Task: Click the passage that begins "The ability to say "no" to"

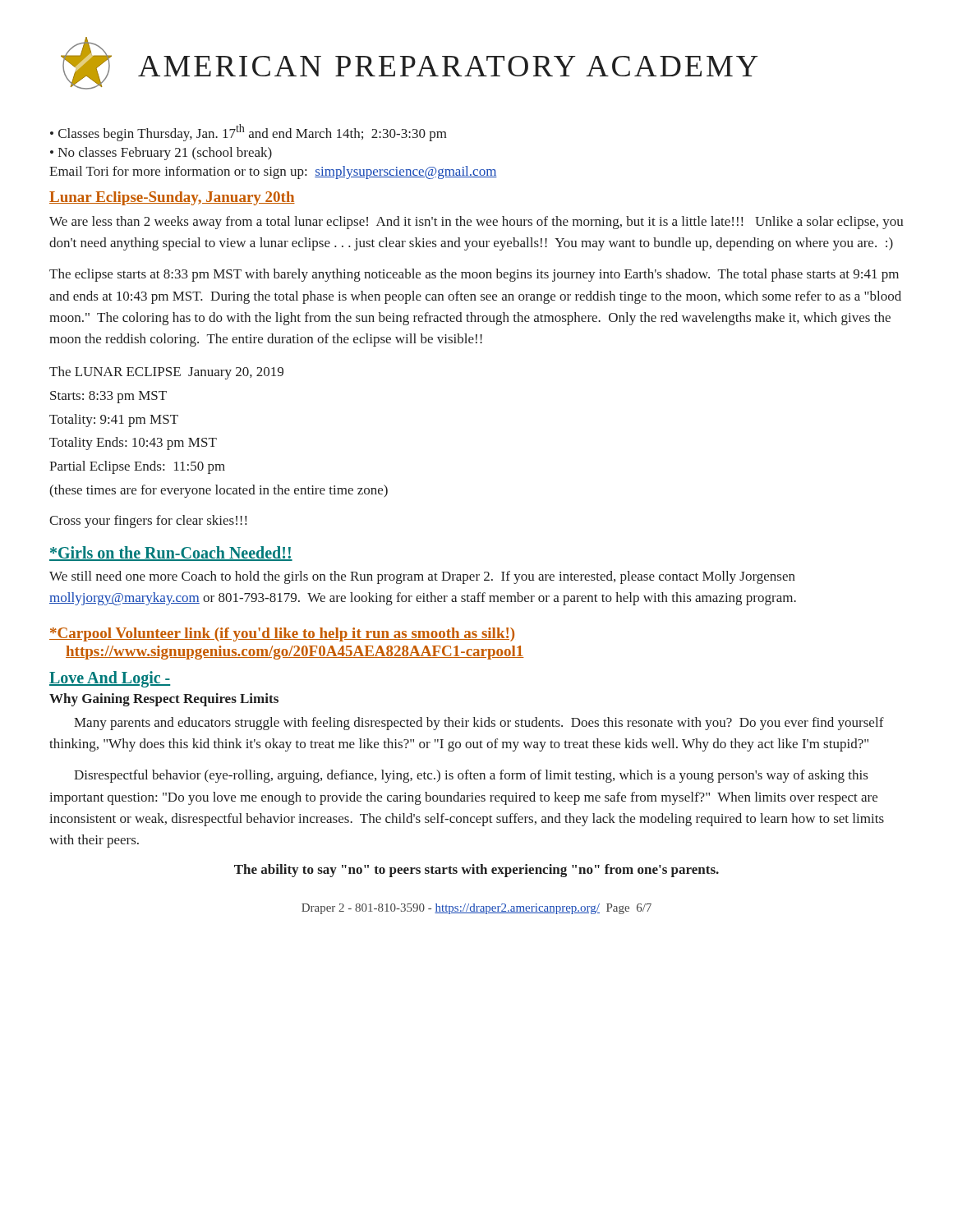Action: click(x=476, y=869)
